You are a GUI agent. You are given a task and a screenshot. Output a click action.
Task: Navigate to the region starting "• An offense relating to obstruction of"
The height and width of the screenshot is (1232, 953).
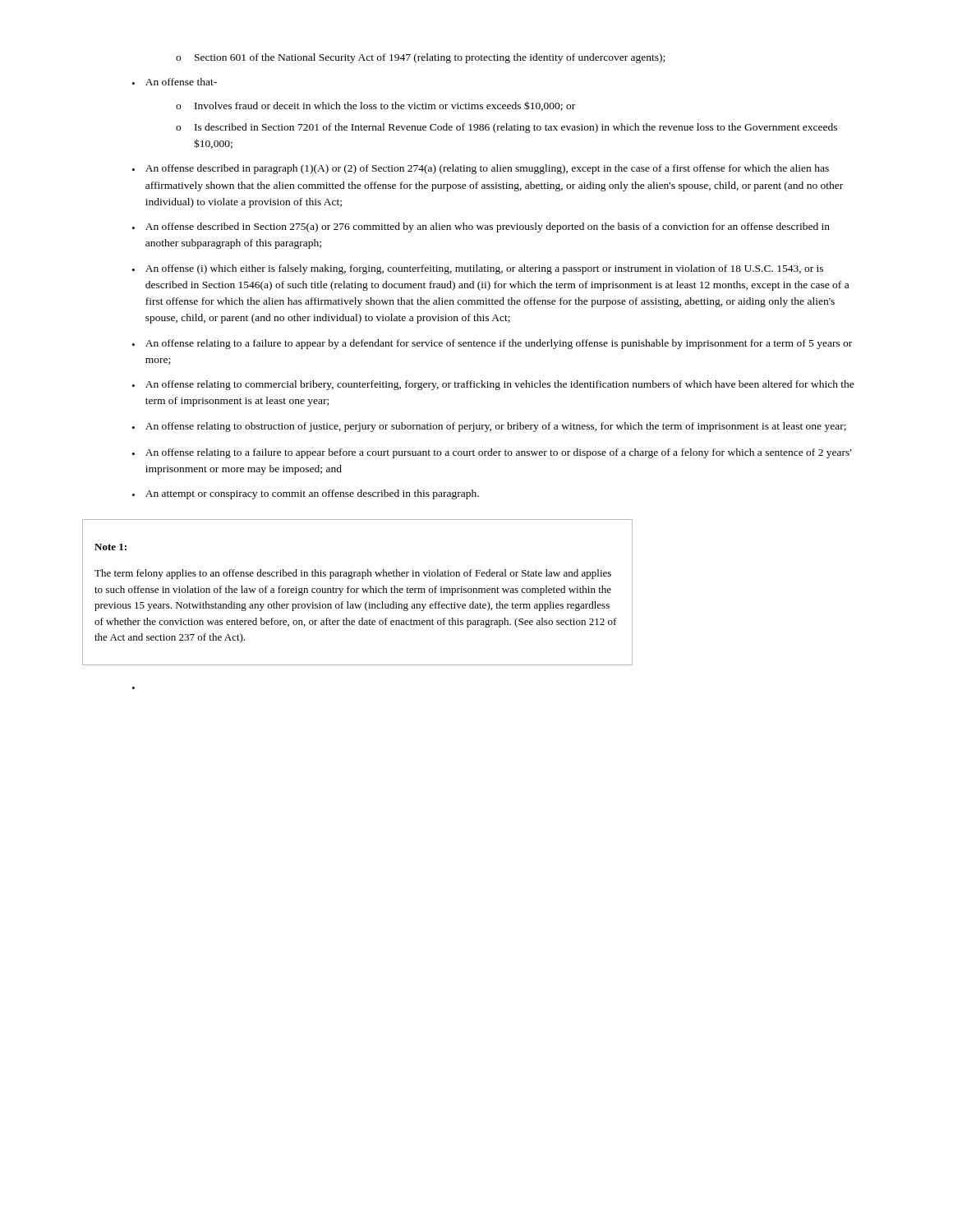(489, 427)
